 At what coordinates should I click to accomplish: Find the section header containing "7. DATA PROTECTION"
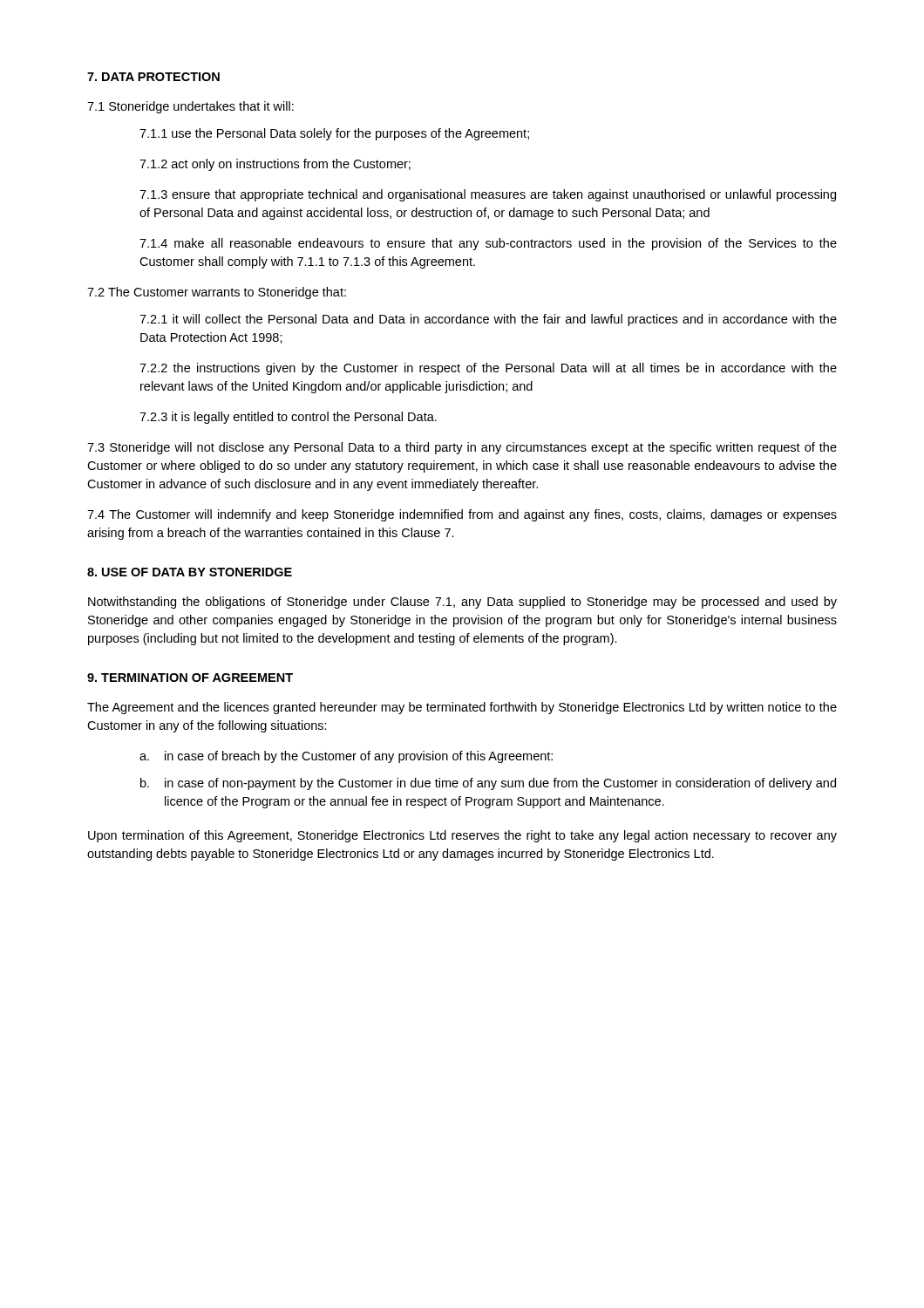pos(154,77)
